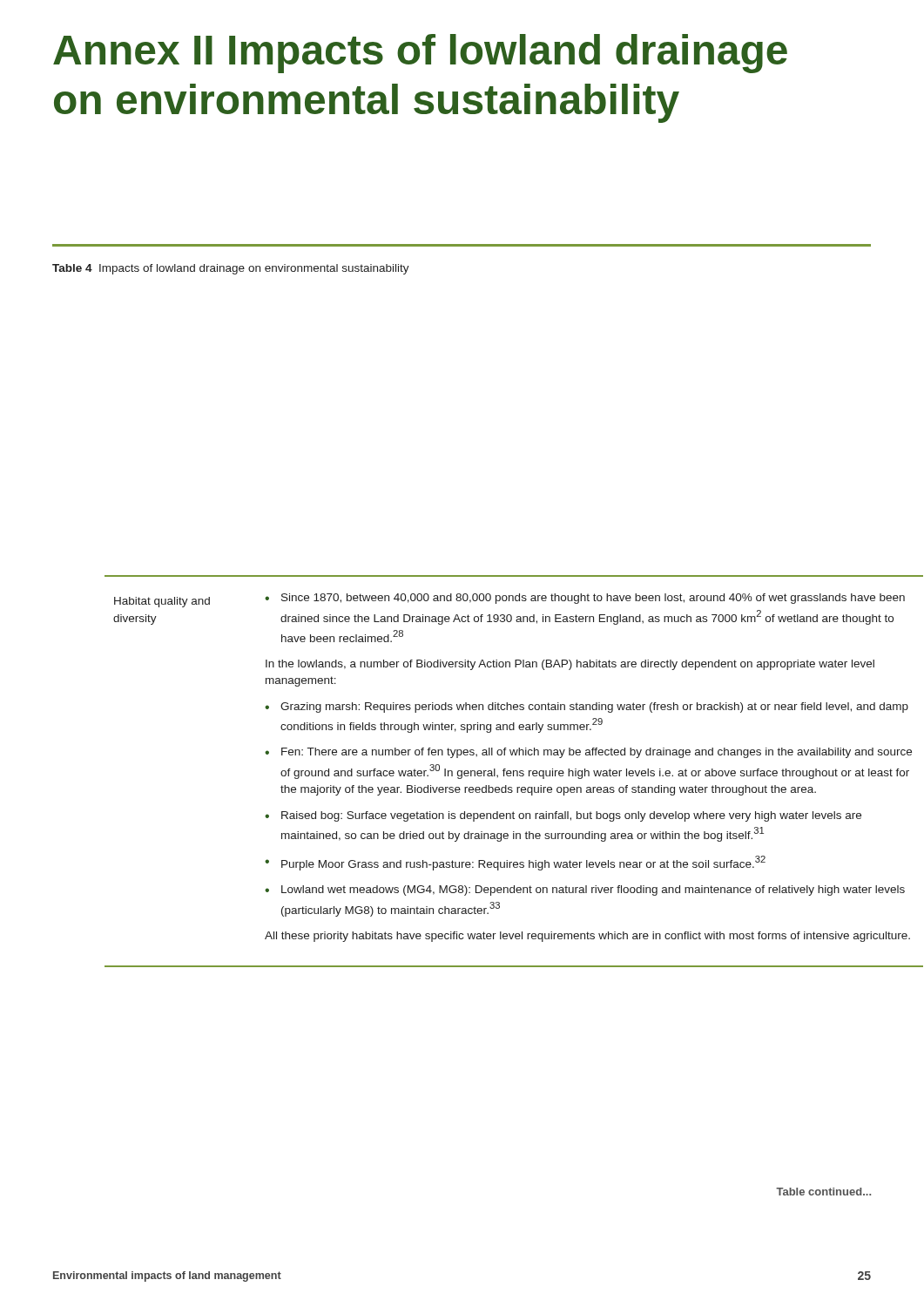The image size is (924, 1307).
Task: Click on the title that reads "Annex II Impacts of lowland drainage"
Action: pos(435,75)
